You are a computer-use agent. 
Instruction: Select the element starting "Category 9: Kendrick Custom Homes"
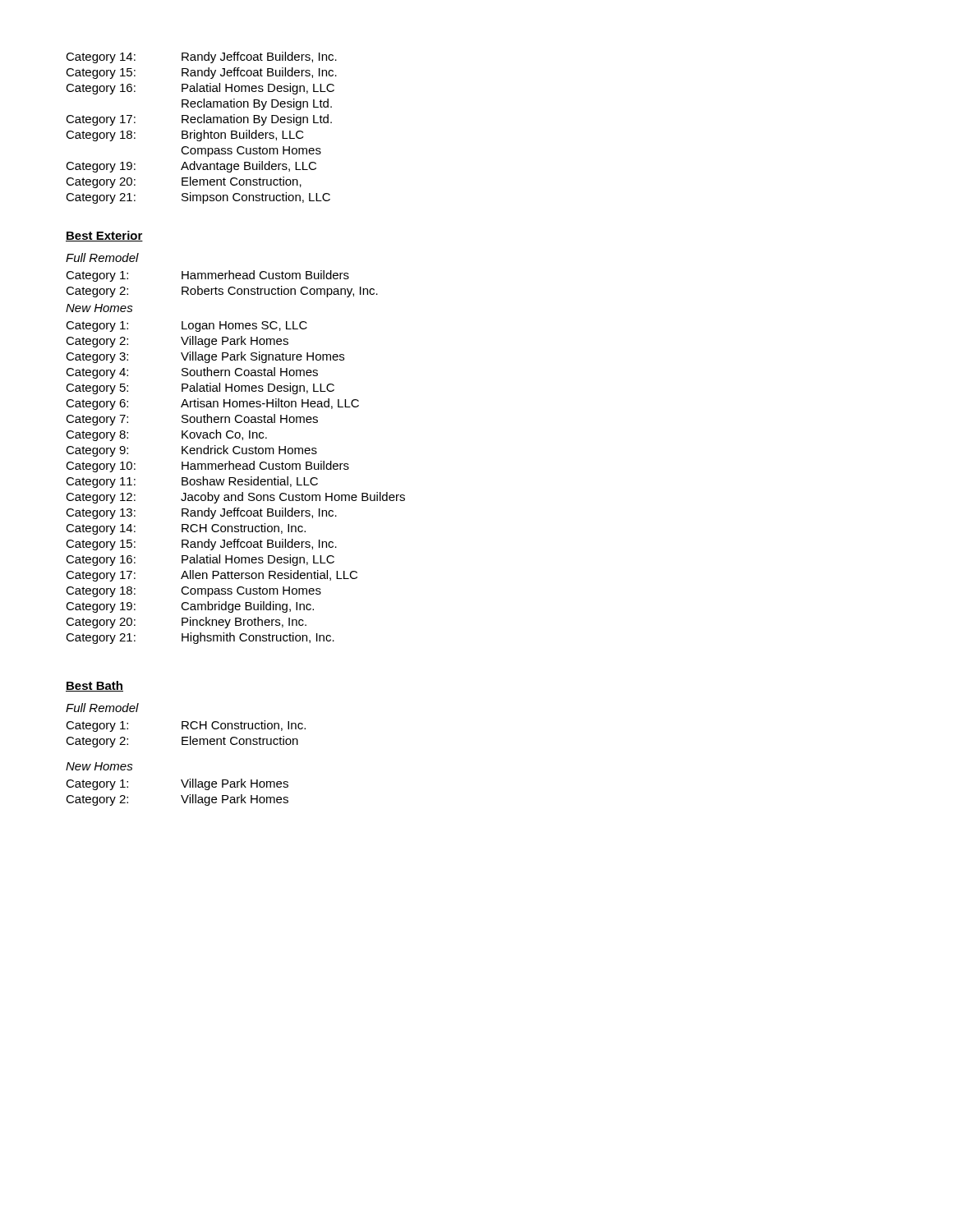191,450
